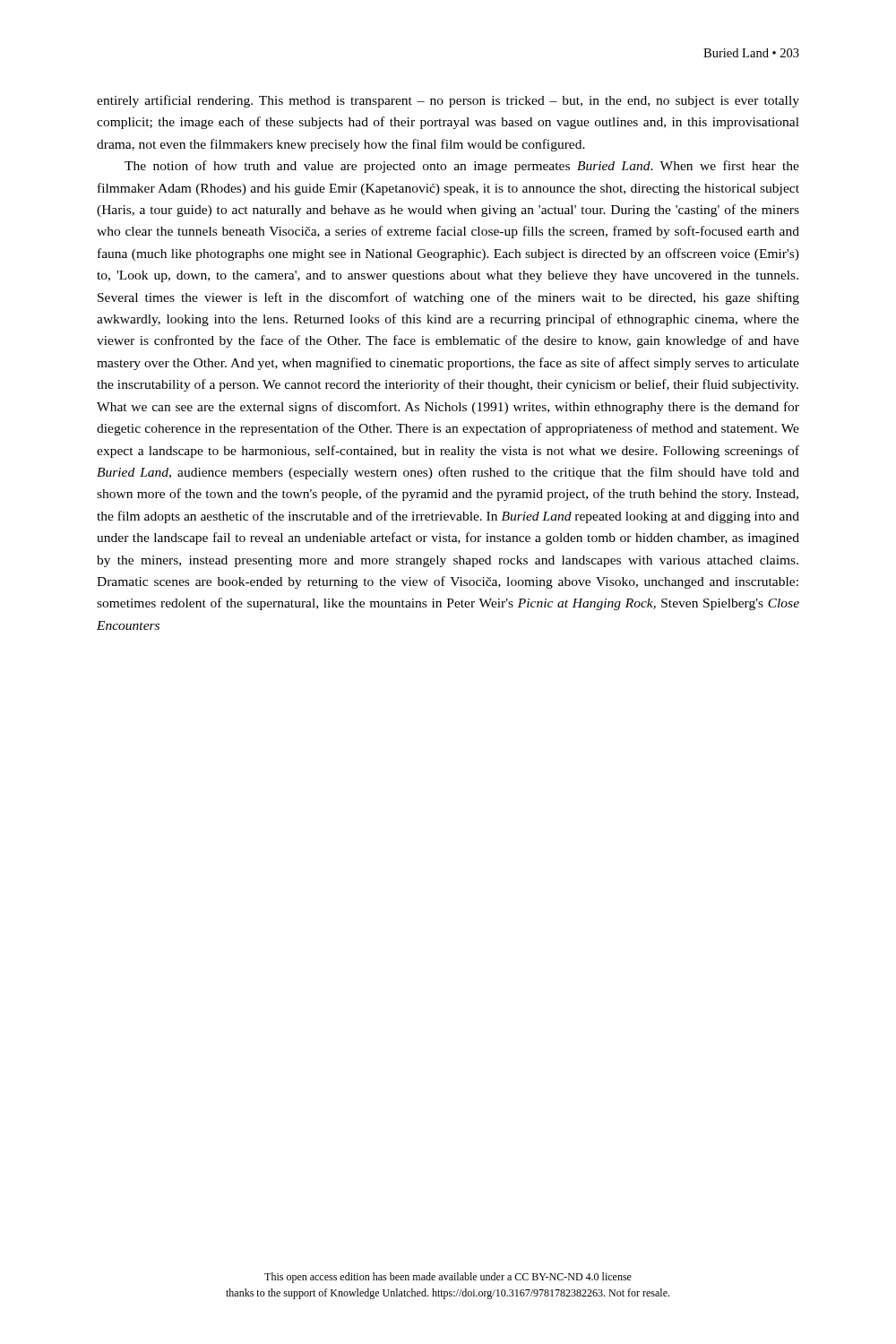Point to the region starting "entirely artificial rendering. This method"

coord(448,363)
